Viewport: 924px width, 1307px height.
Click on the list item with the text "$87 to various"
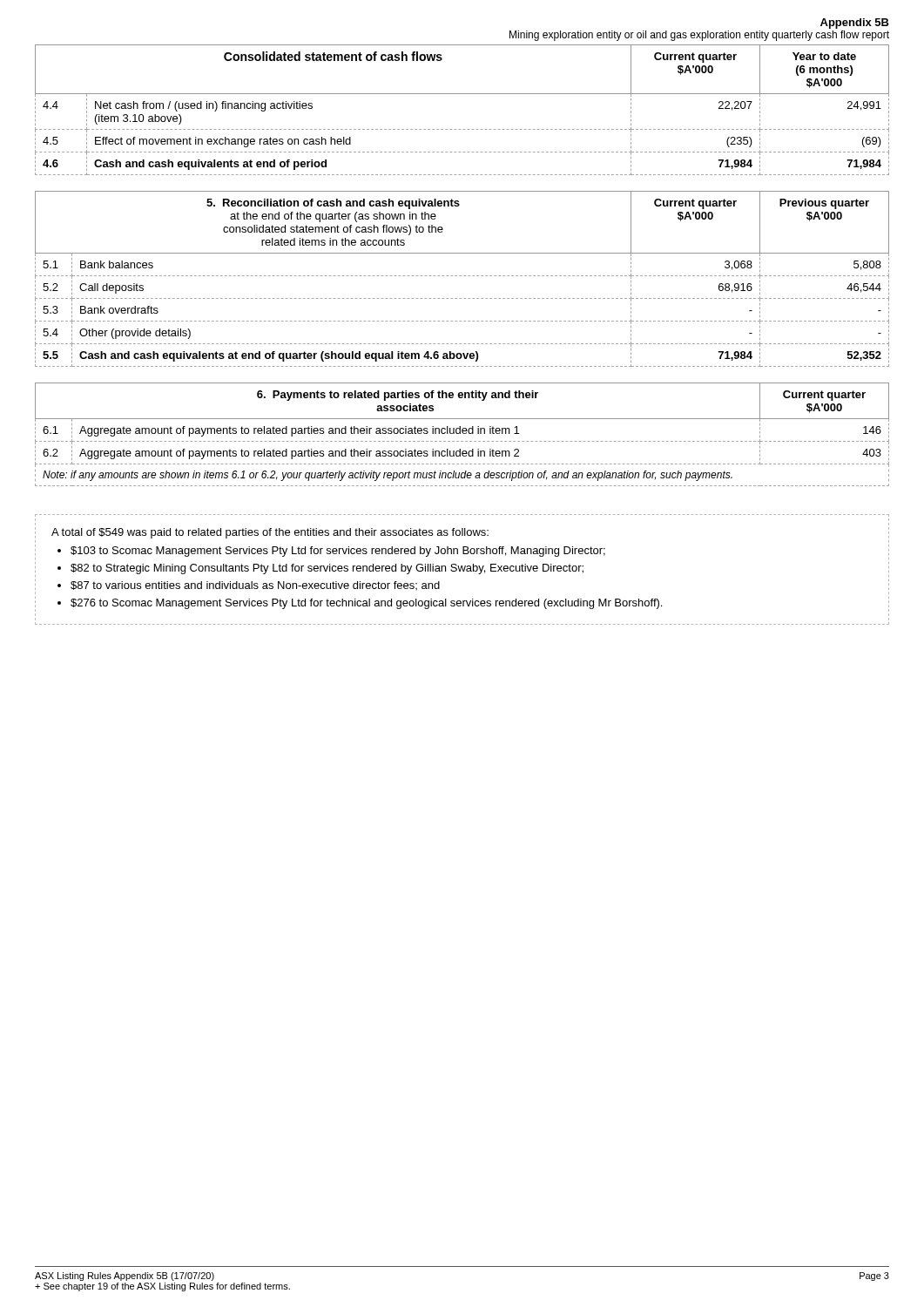(x=255, y=585)
